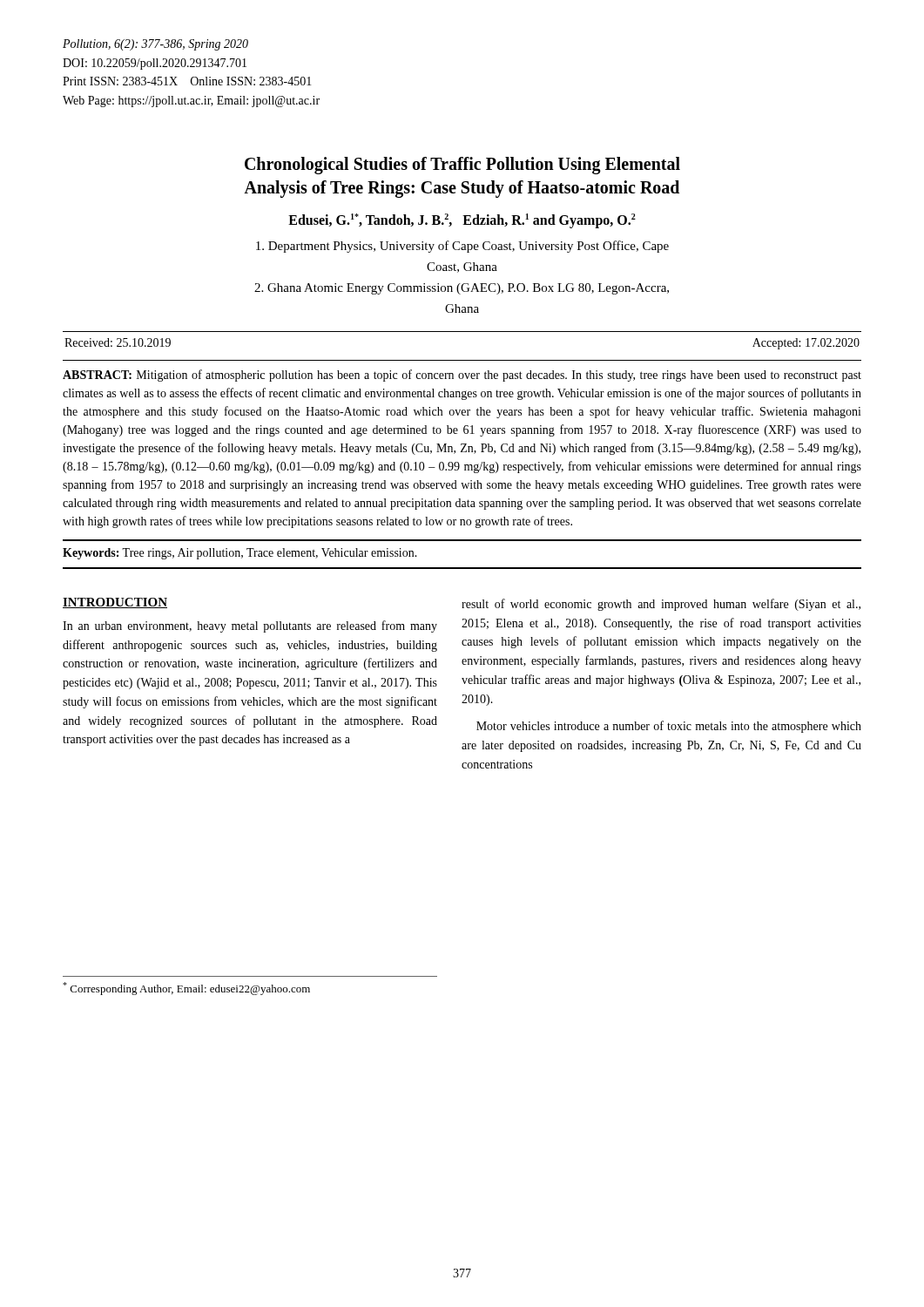This screenshot has height=1307, width=924.
Task: Click on the text block that says "Department Physics, University of Cape Coast, University"
Action: [x=462, y=277]
